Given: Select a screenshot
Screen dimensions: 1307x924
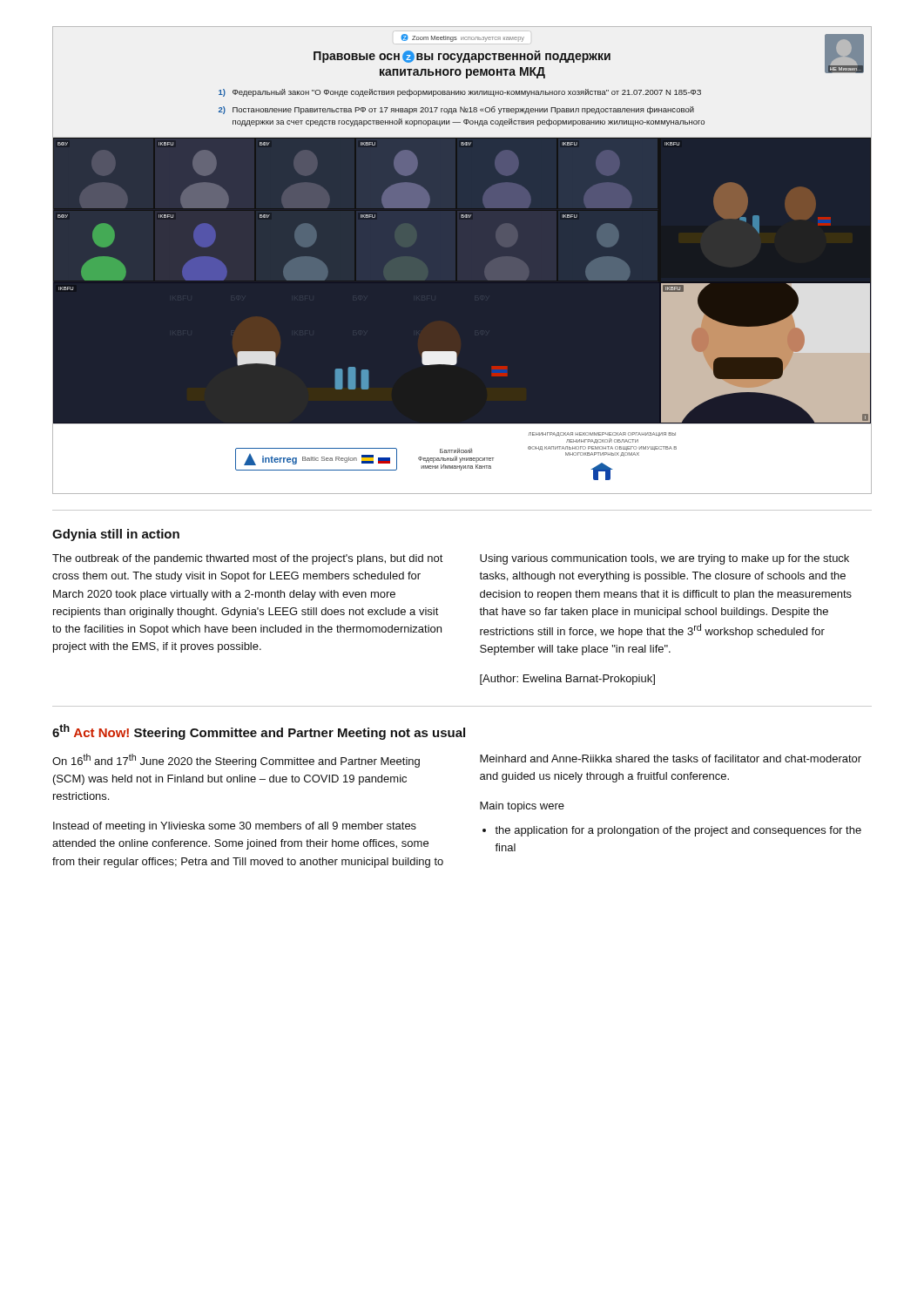Looking at the screenshot, I should click(x=462, y=260).
